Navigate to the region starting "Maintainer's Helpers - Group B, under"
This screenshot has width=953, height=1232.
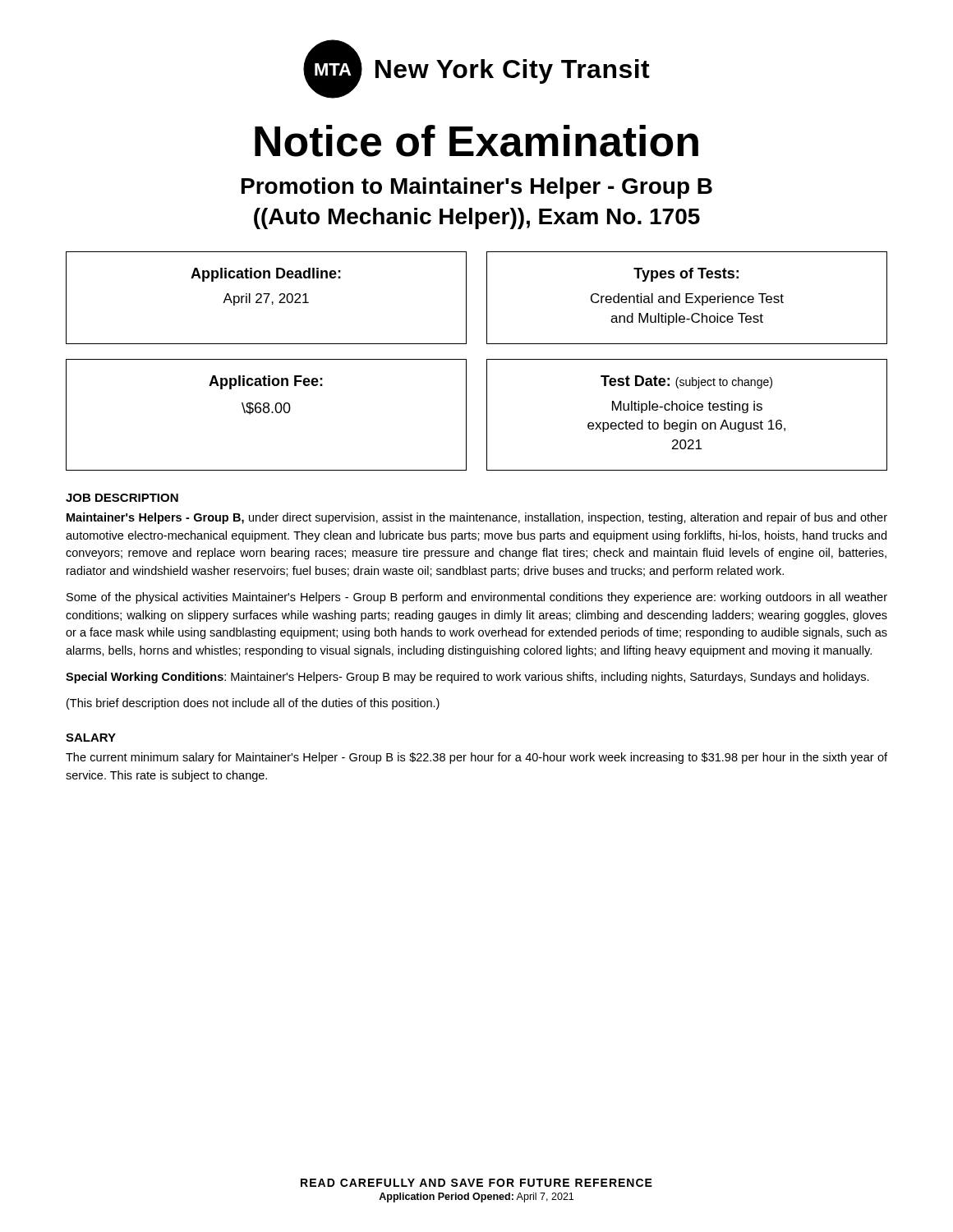tap(476, 544)
